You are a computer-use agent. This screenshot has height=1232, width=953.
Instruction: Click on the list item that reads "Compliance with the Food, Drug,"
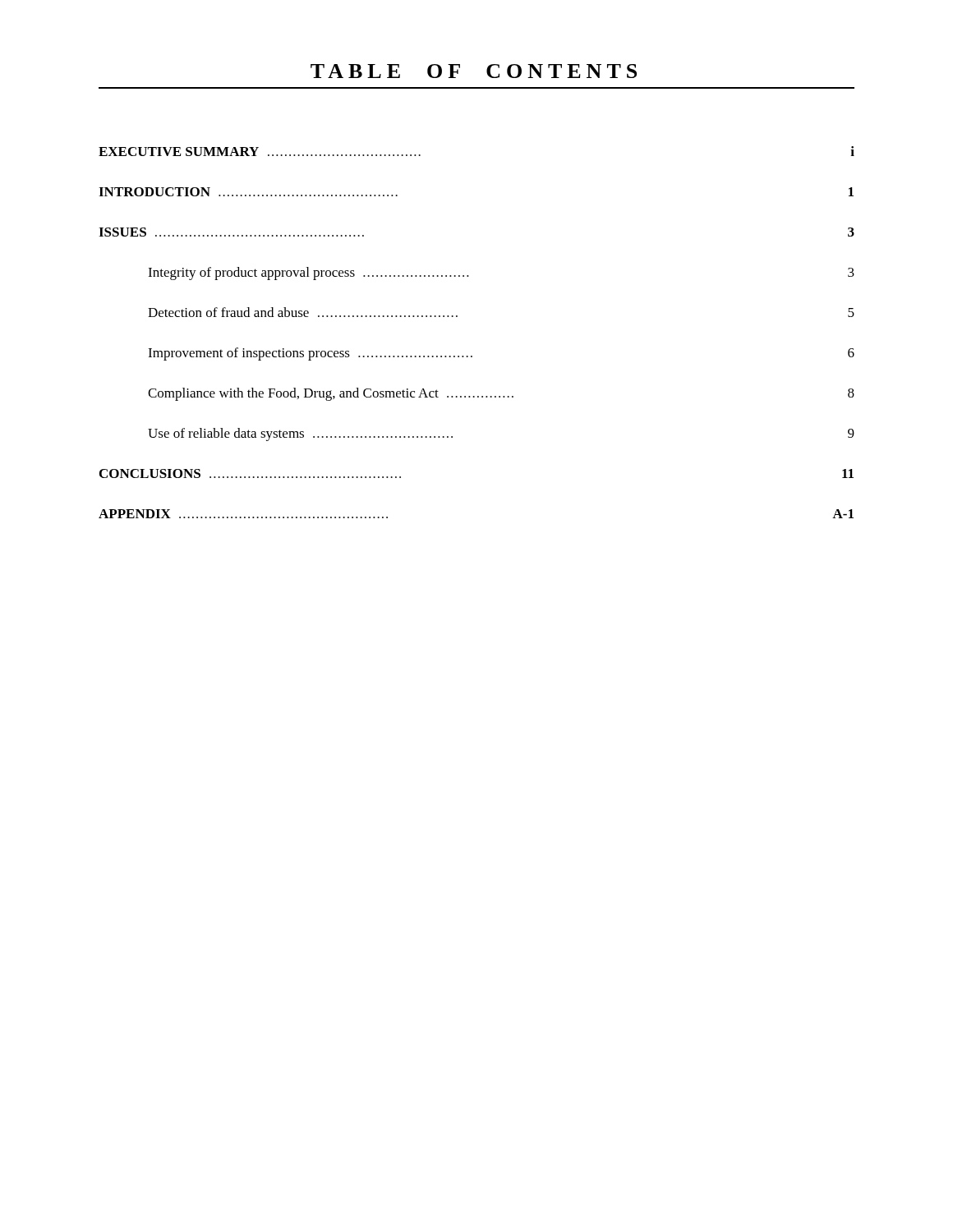point(501,393)
